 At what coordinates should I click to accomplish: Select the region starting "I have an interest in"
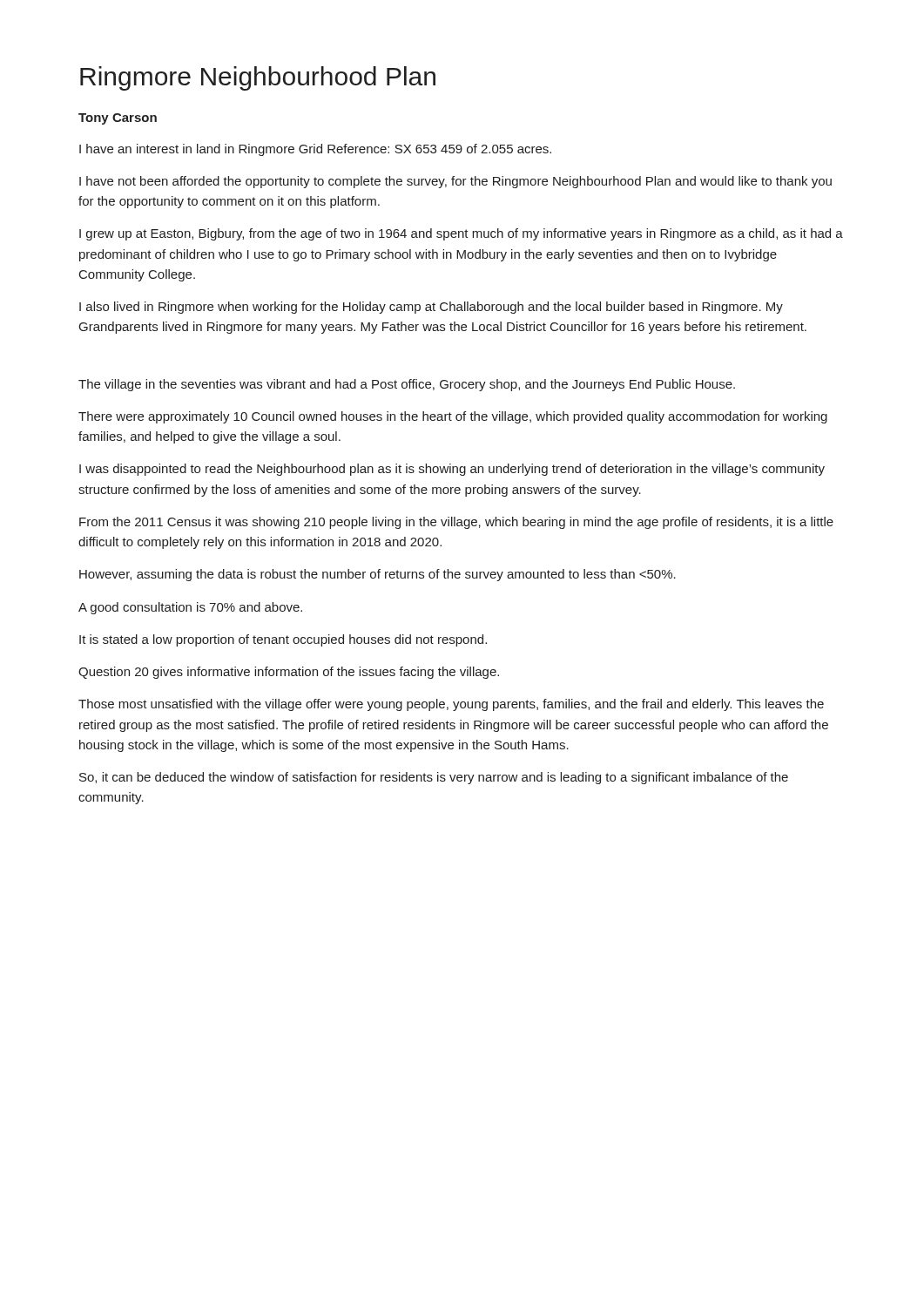315,148
